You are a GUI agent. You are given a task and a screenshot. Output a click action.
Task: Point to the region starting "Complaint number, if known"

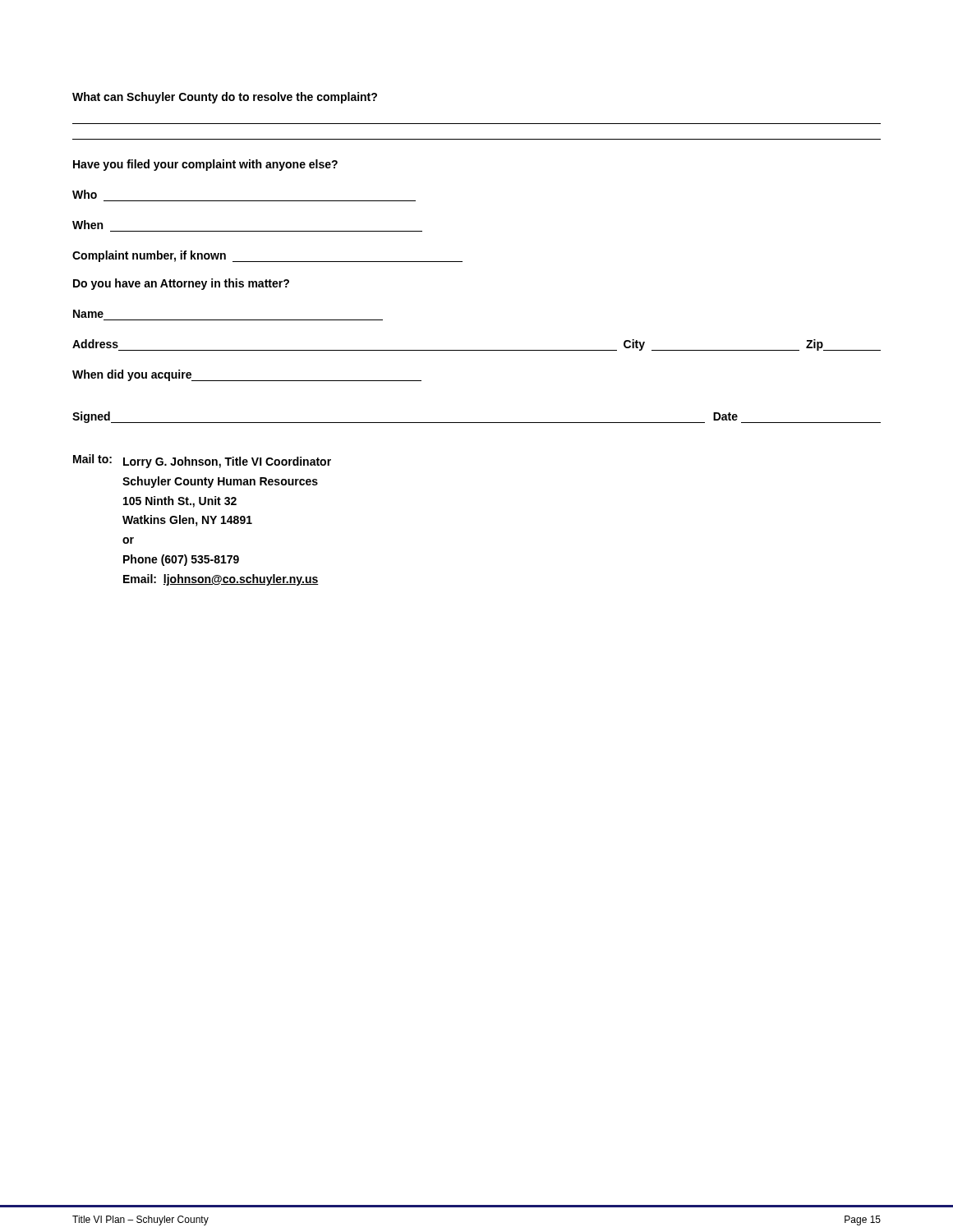268,254
